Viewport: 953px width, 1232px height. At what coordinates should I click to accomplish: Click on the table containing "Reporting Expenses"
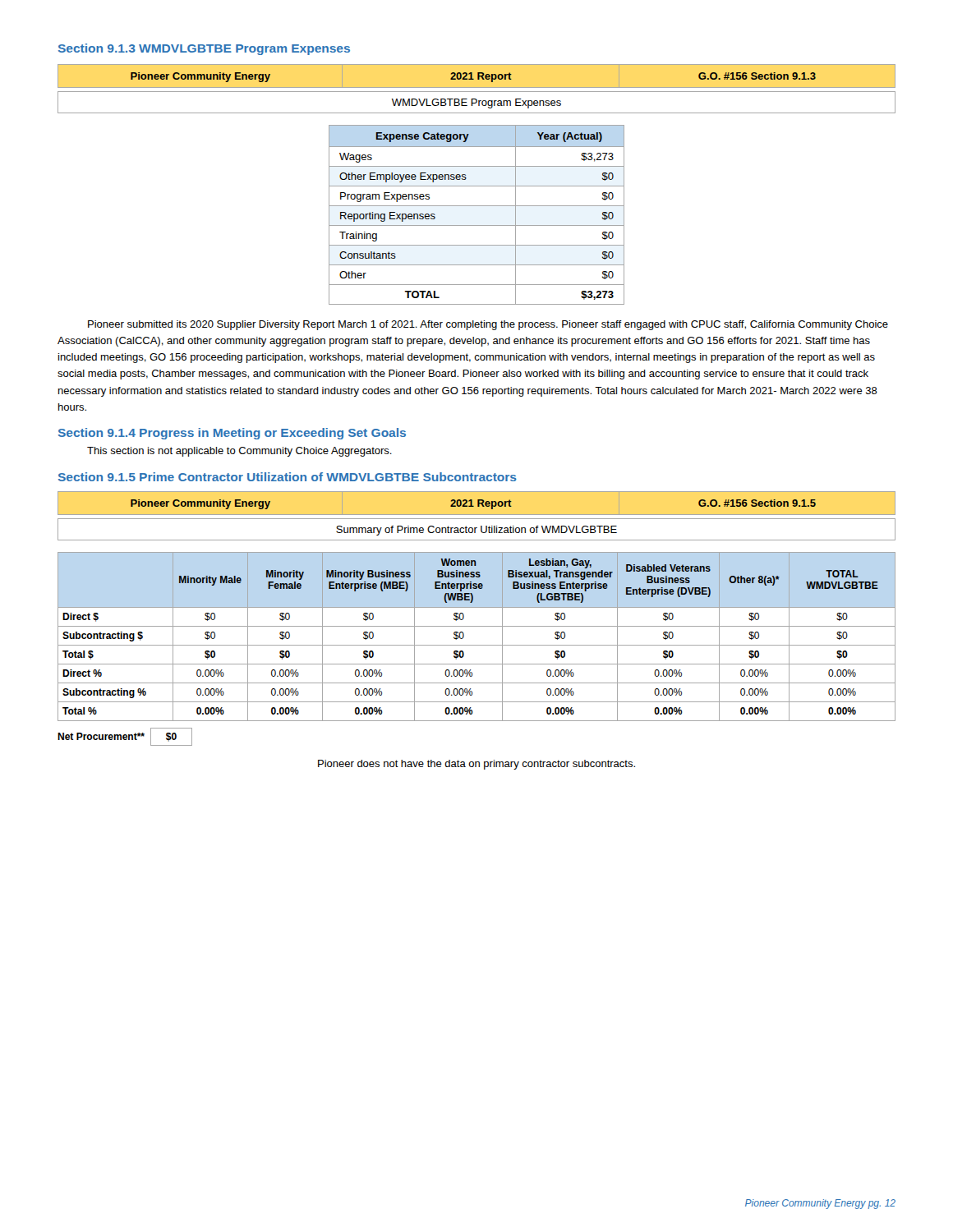click(476, 215)
